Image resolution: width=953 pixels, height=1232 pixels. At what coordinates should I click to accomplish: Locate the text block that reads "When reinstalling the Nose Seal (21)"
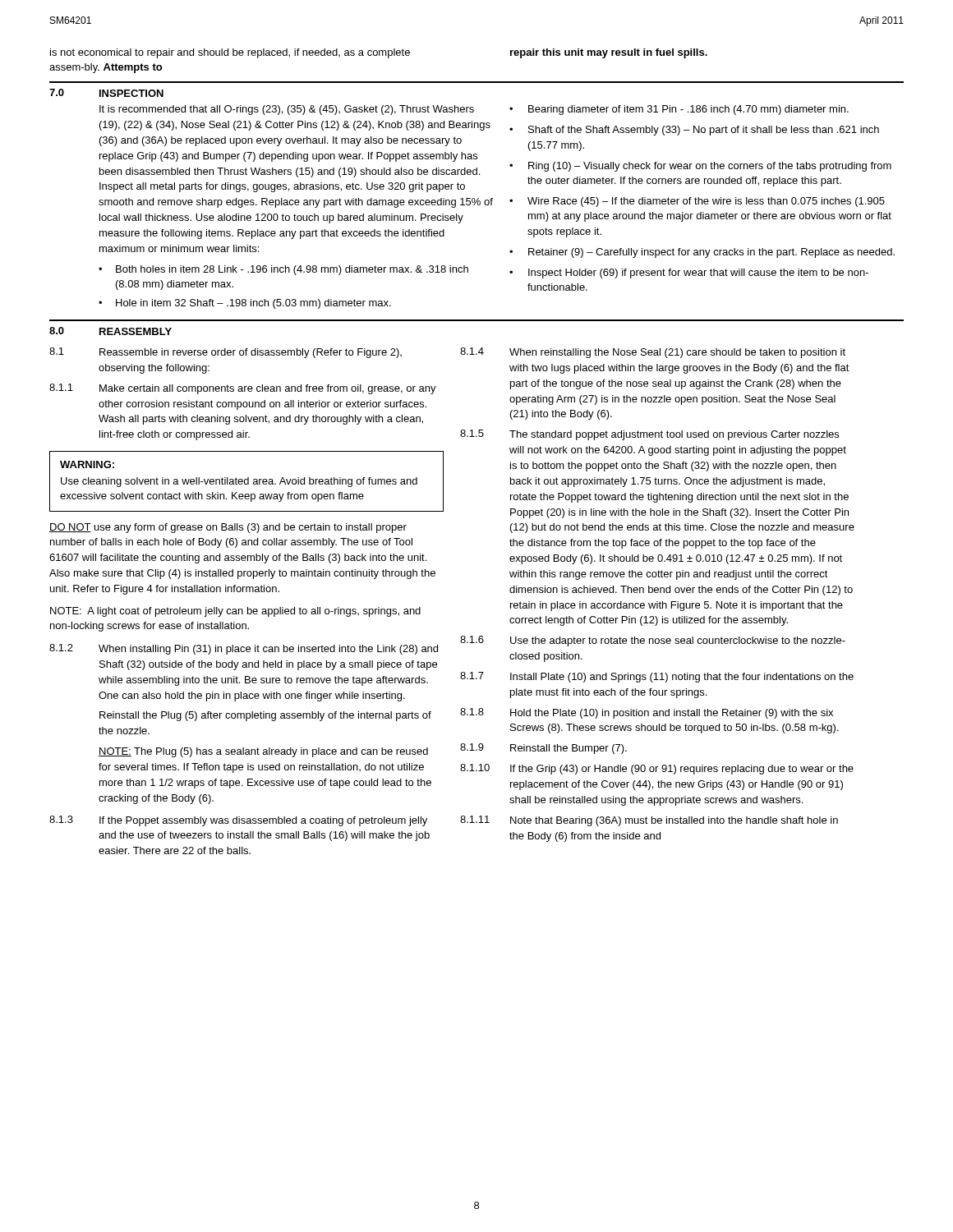(679, 383)
